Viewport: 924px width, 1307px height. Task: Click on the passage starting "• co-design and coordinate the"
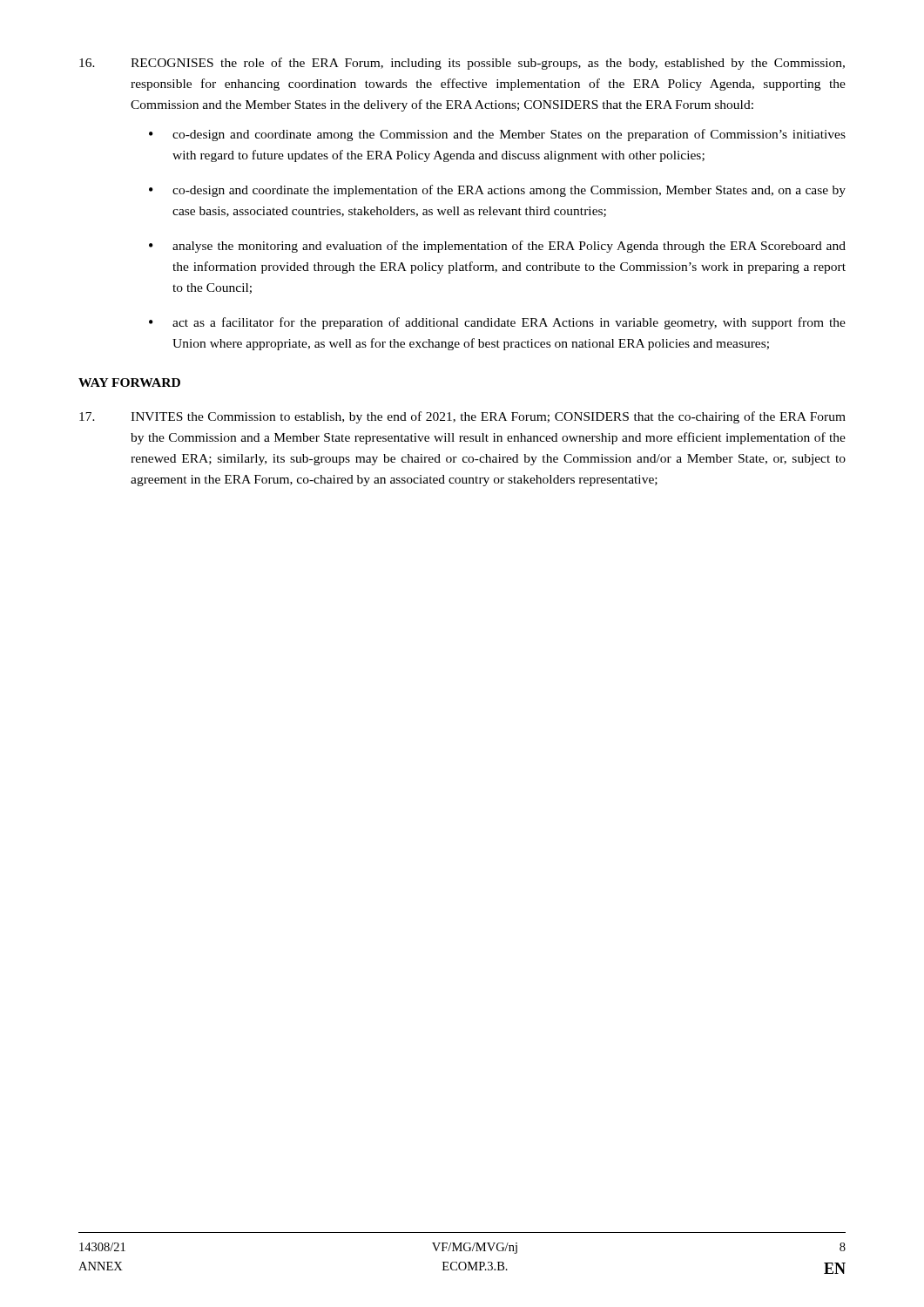click(x=497, y=200)
